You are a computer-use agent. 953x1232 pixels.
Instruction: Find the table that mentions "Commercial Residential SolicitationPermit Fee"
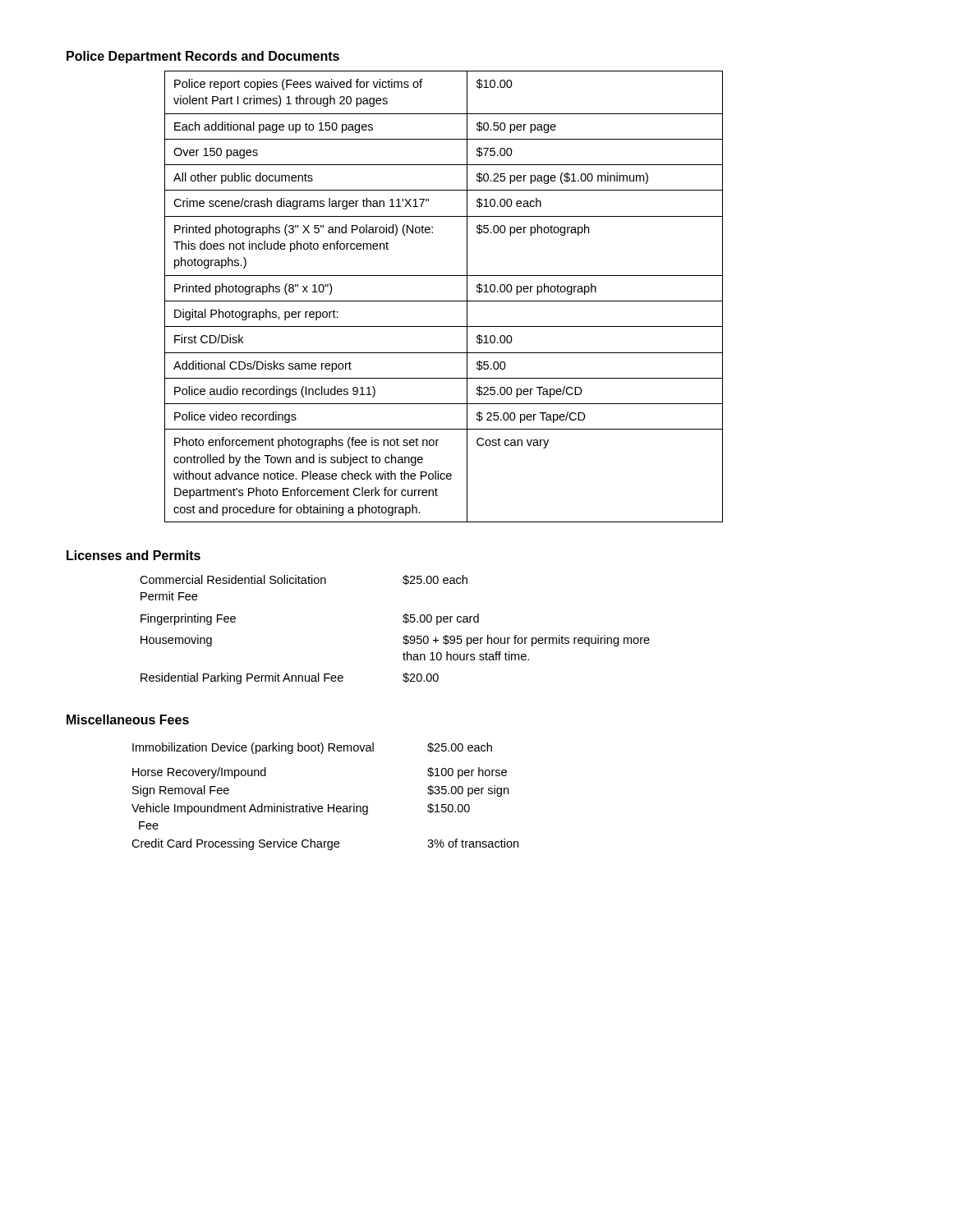pyautogui.click(x=513, y=629)
